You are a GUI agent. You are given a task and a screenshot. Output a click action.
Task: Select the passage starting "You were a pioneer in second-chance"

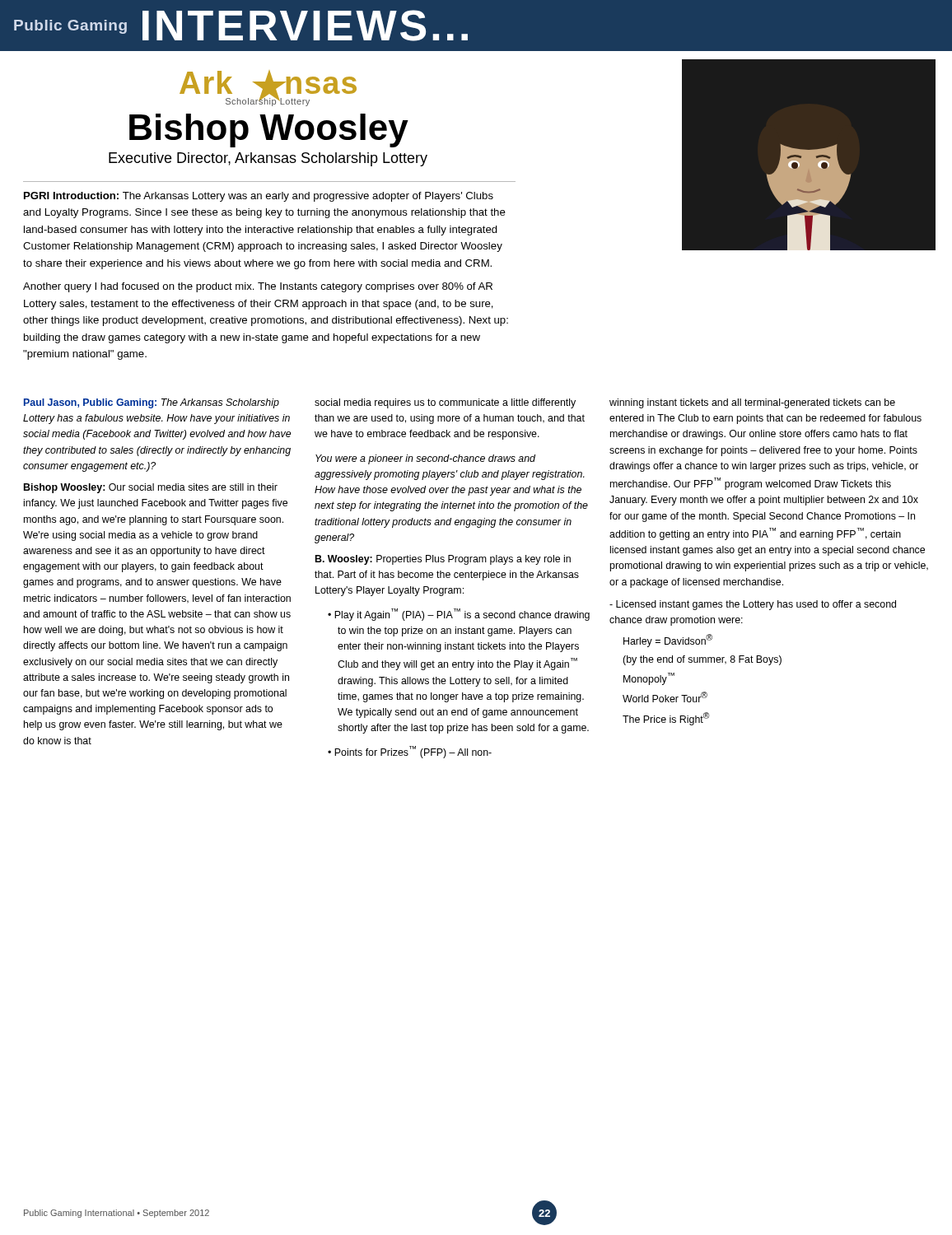[x=452, y=498]
